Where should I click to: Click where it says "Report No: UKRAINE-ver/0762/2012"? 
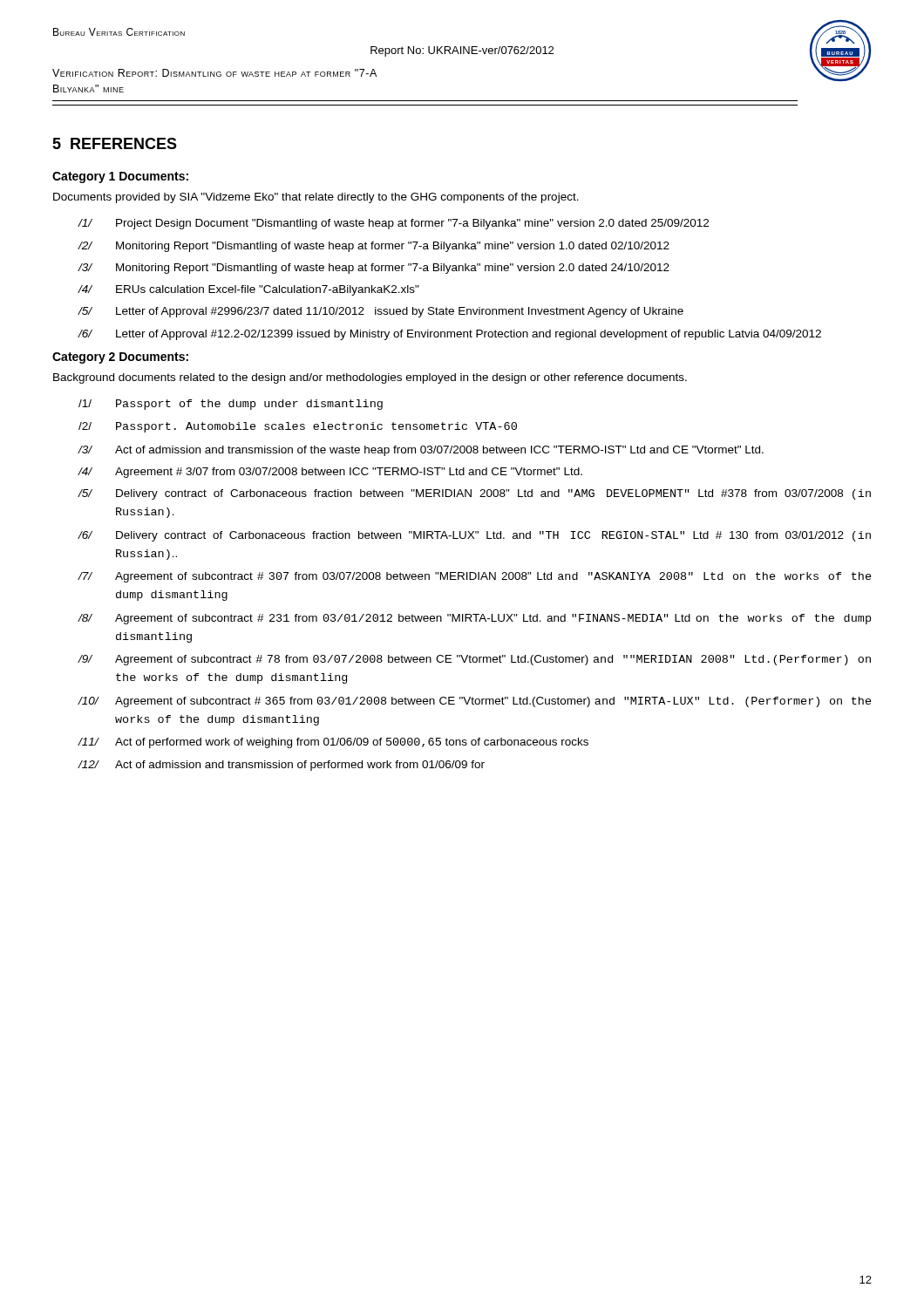(x=462, y=50)
